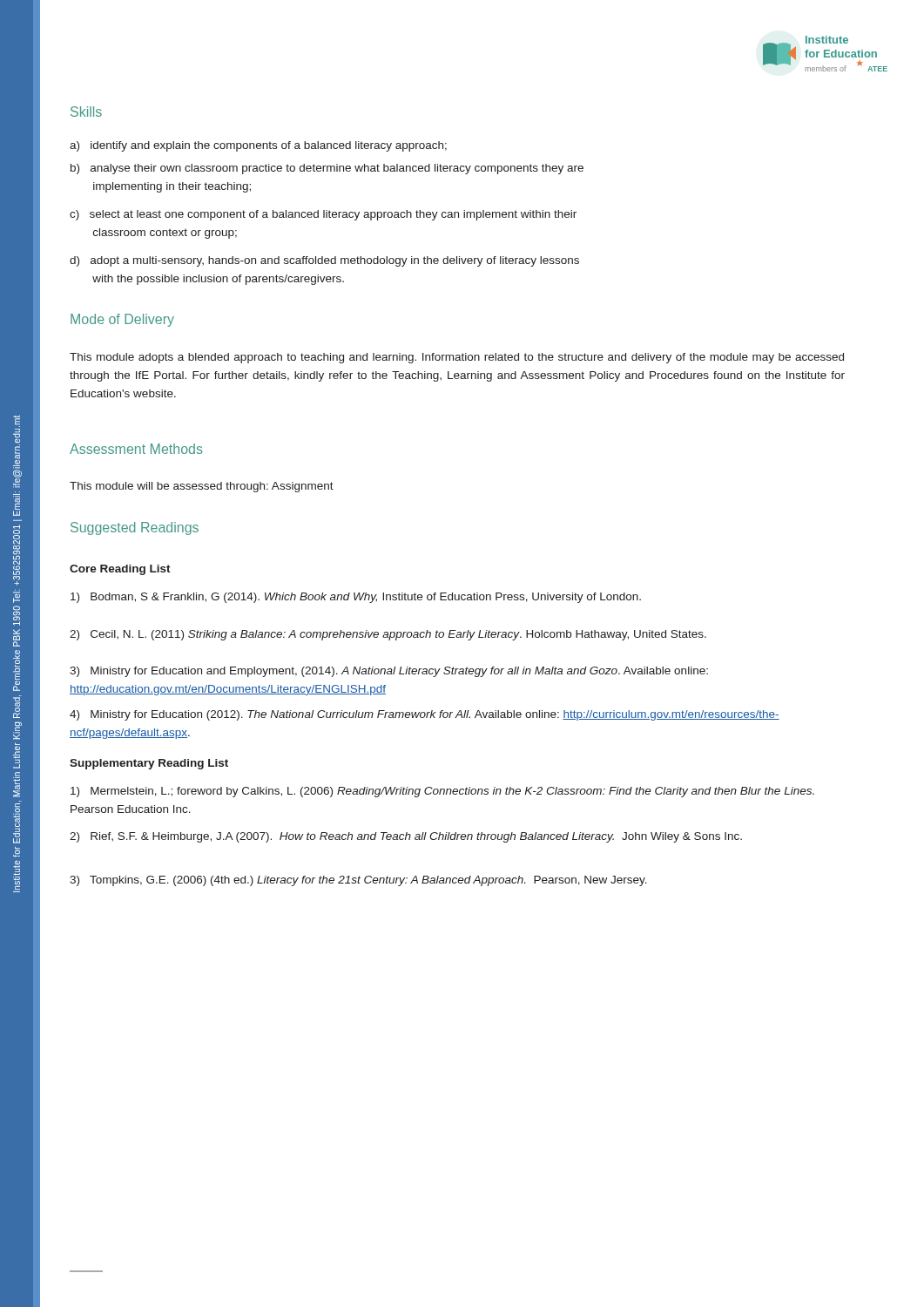Image resolution: width=924 pixels, height=1307 pixels.
Task: Click on the region starting "2) Rief, S.F. & Heimburge, J.A"
Action: tap(457, 837)
